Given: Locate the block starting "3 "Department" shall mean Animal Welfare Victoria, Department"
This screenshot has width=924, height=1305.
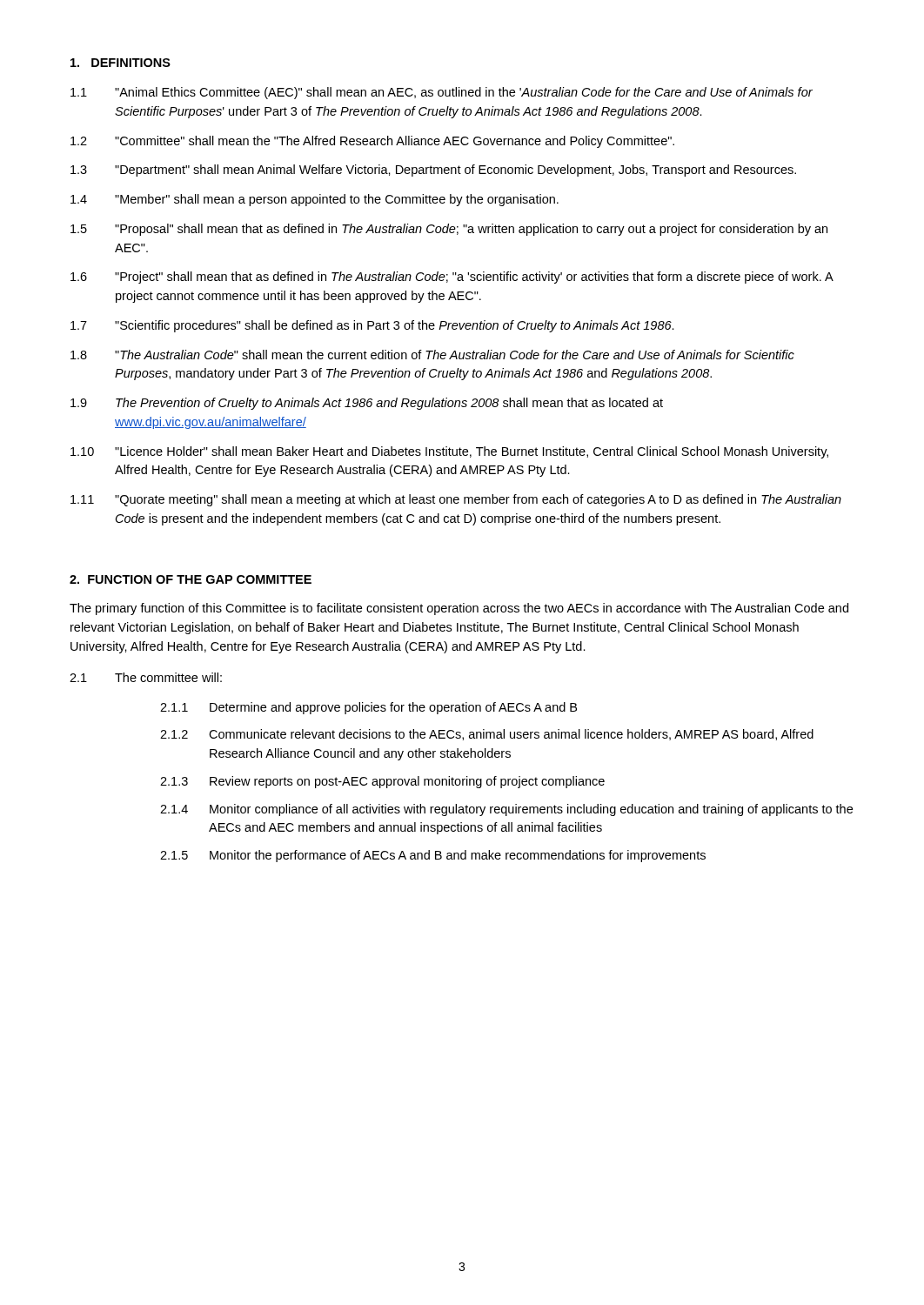Looking at the screenshot, I should click(x=462, y=171).
